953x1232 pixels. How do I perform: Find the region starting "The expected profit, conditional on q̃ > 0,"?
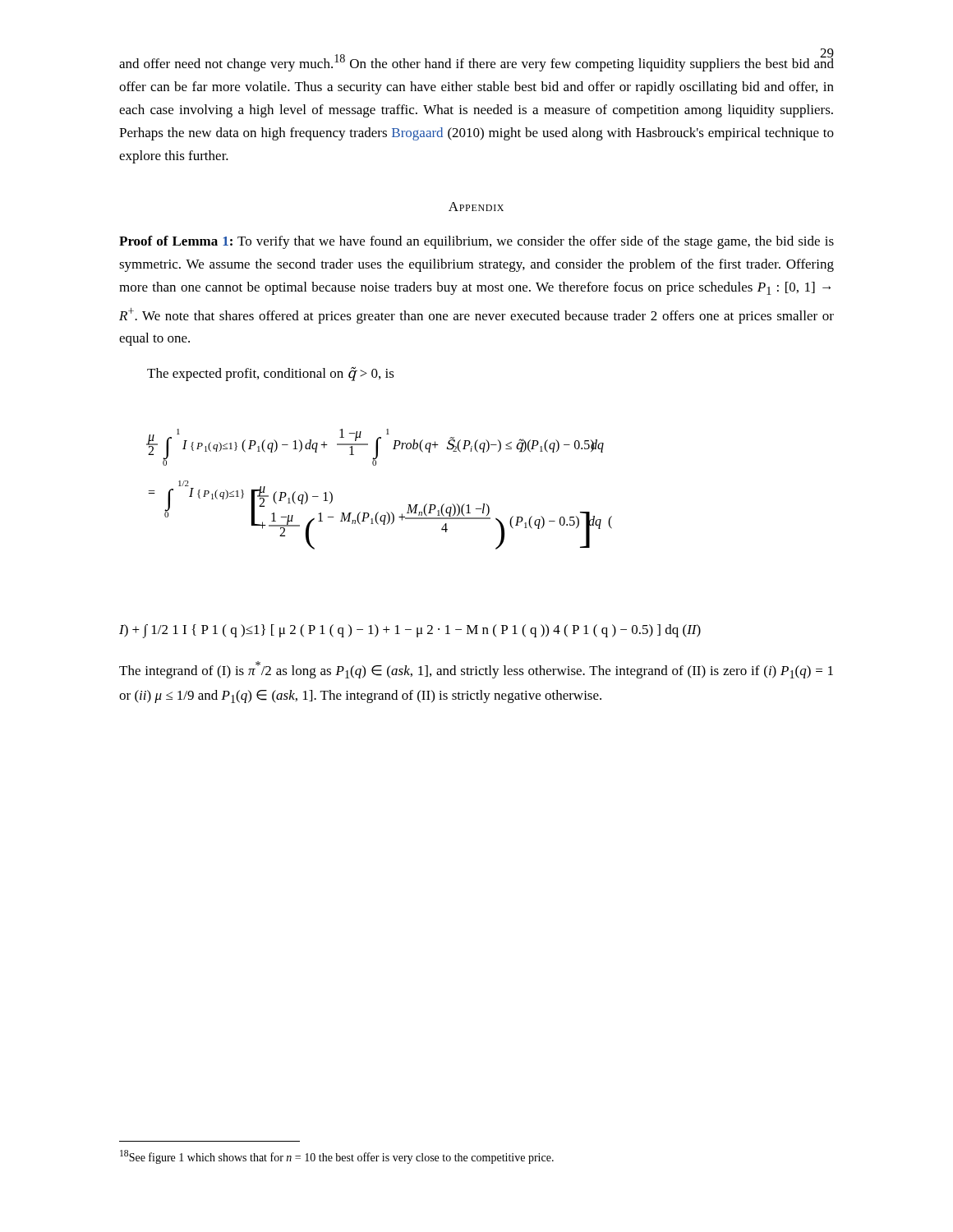tap(271, 374)
